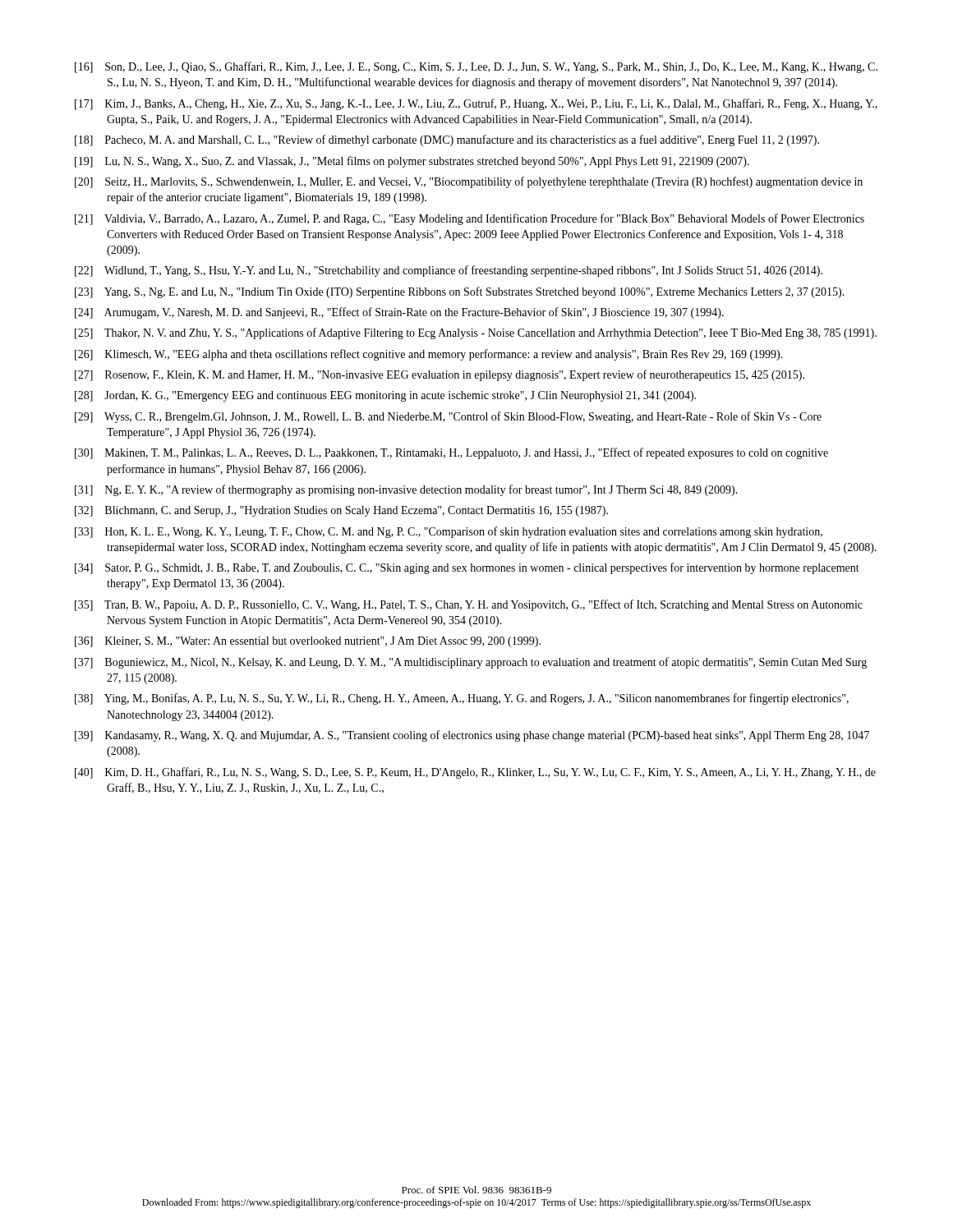Locate the list item that says "[28] Jordan, K."

(385, 396)
